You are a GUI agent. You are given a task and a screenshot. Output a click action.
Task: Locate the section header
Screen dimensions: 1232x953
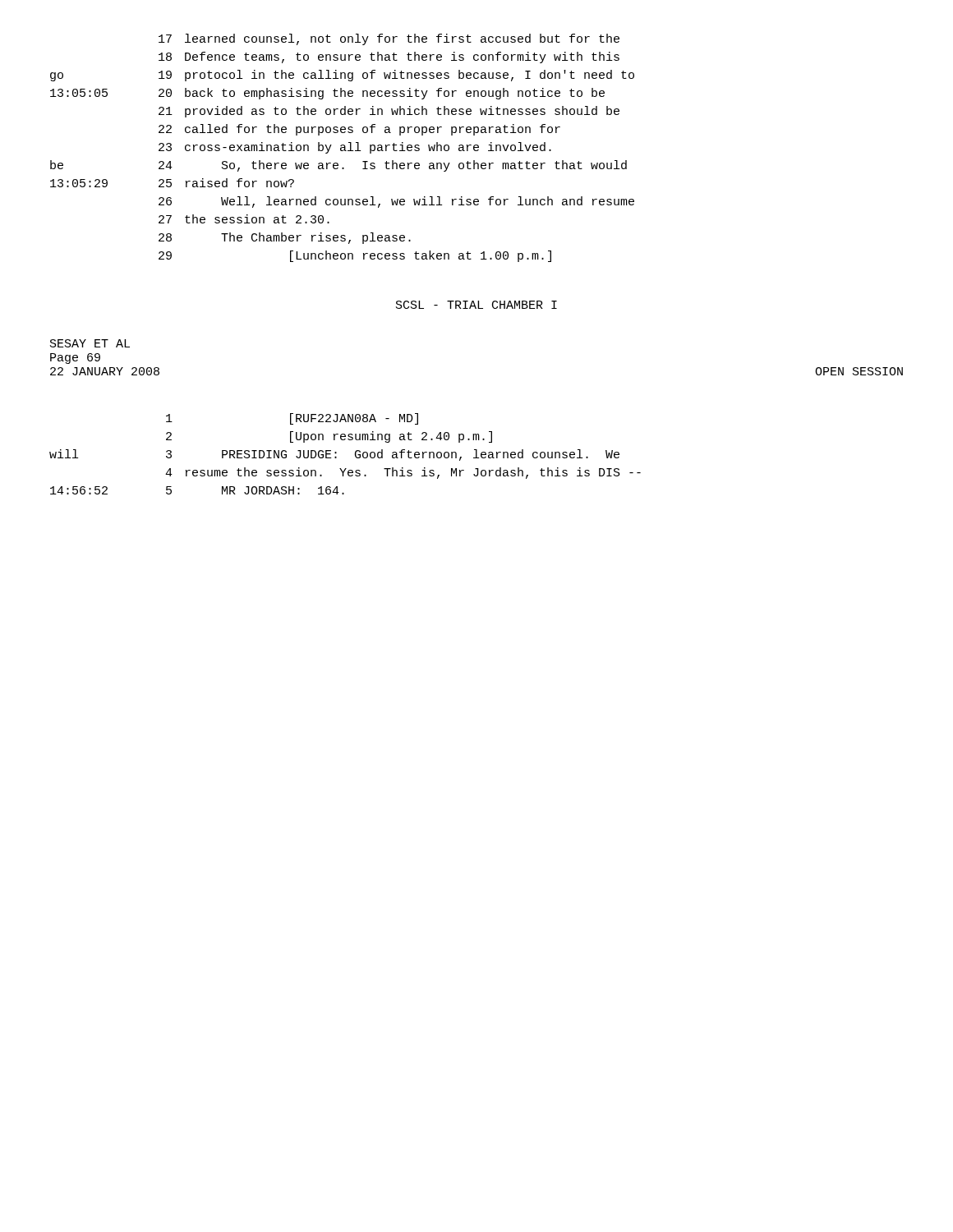coord(476,306)
